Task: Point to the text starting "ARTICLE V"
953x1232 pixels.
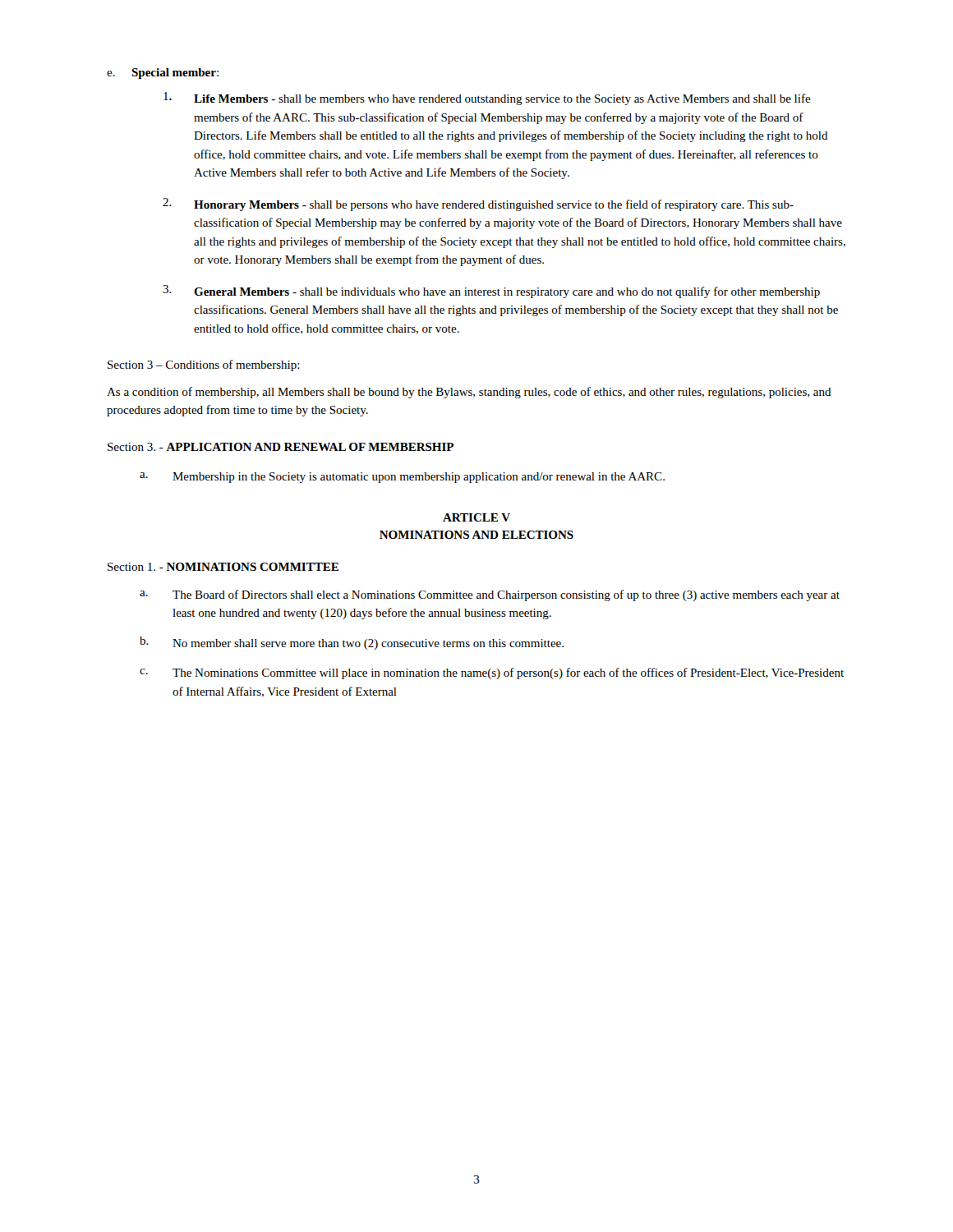Action: (x=476, y=517)
